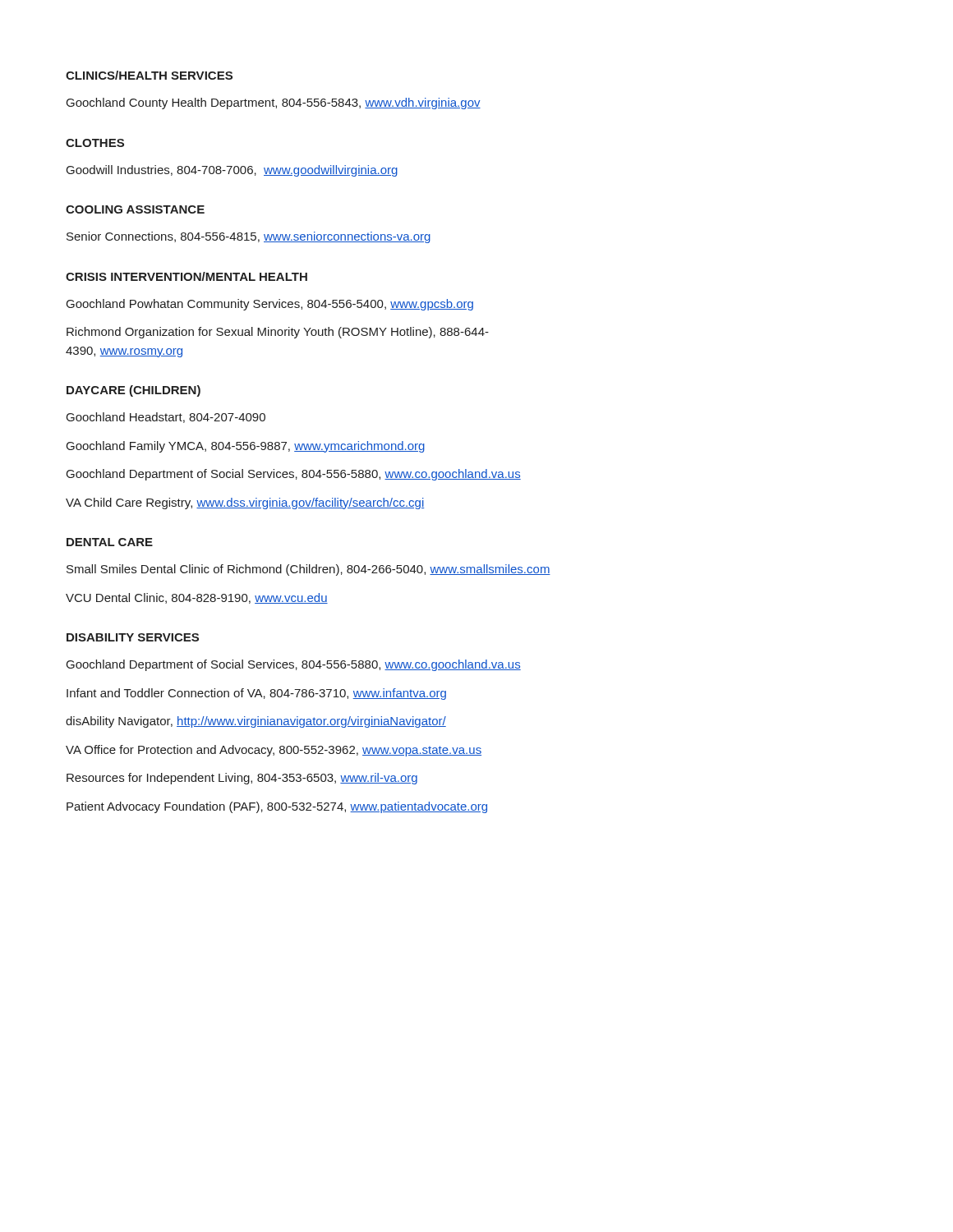Locate the passage starting "Goochland Powhatan Community Services, 804-556-5400, www.gpcsb.org"
The image size is (953, 1232).
(x=270, y=303)
